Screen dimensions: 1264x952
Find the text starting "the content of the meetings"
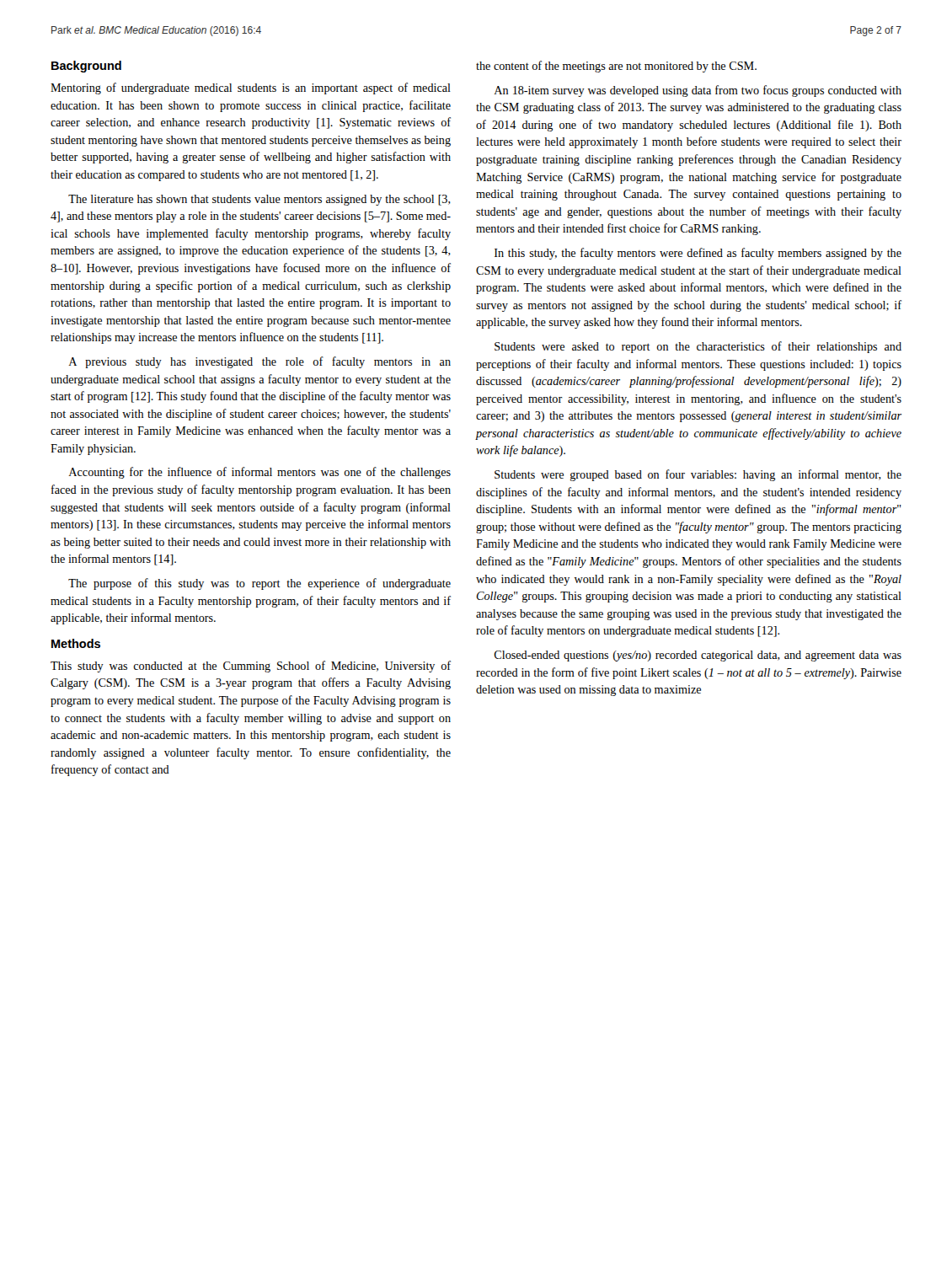pyautogui.click(x=689, y=378)
